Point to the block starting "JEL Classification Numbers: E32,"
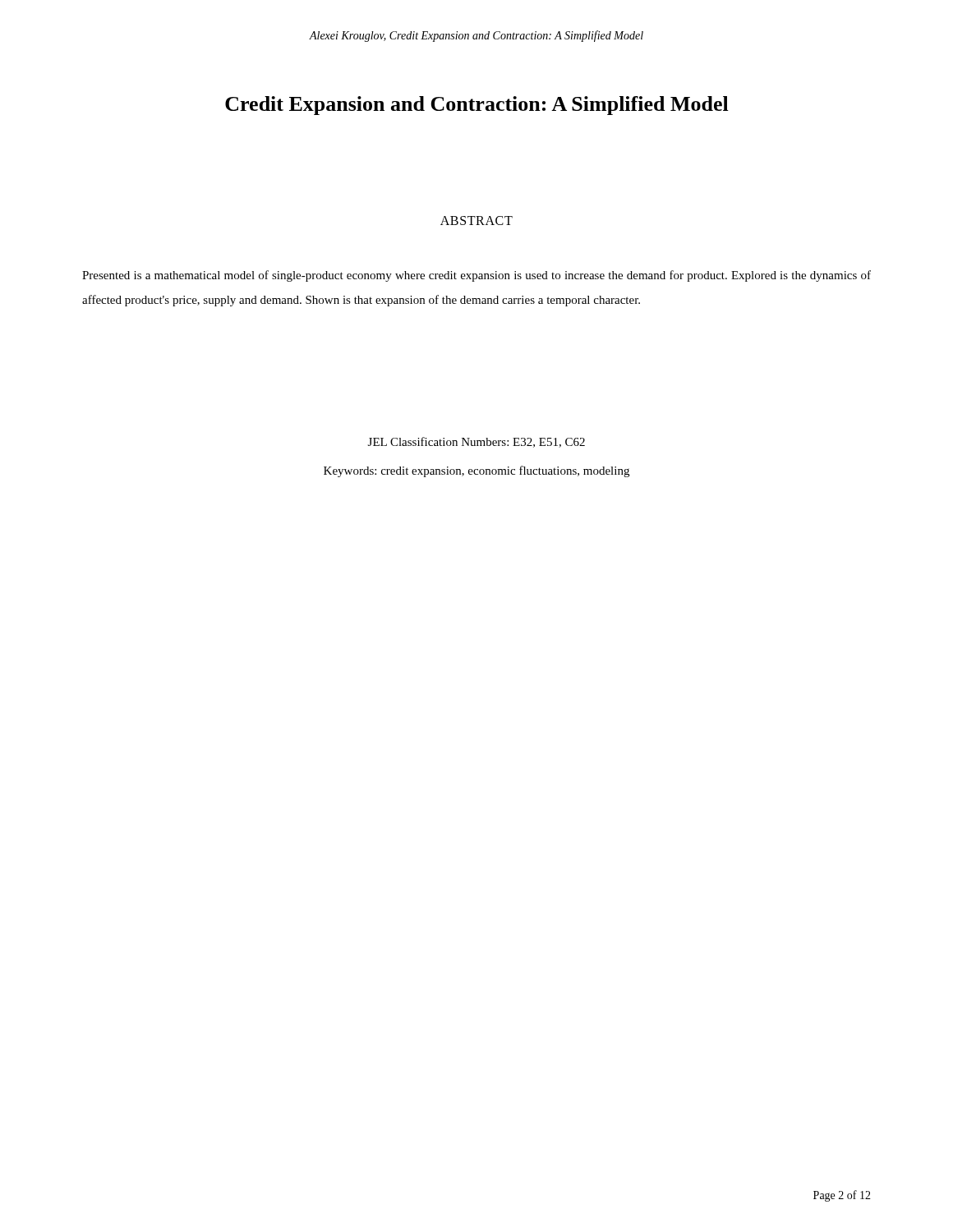The width and height of the screenshot is (953, 1232). [476, 442]
